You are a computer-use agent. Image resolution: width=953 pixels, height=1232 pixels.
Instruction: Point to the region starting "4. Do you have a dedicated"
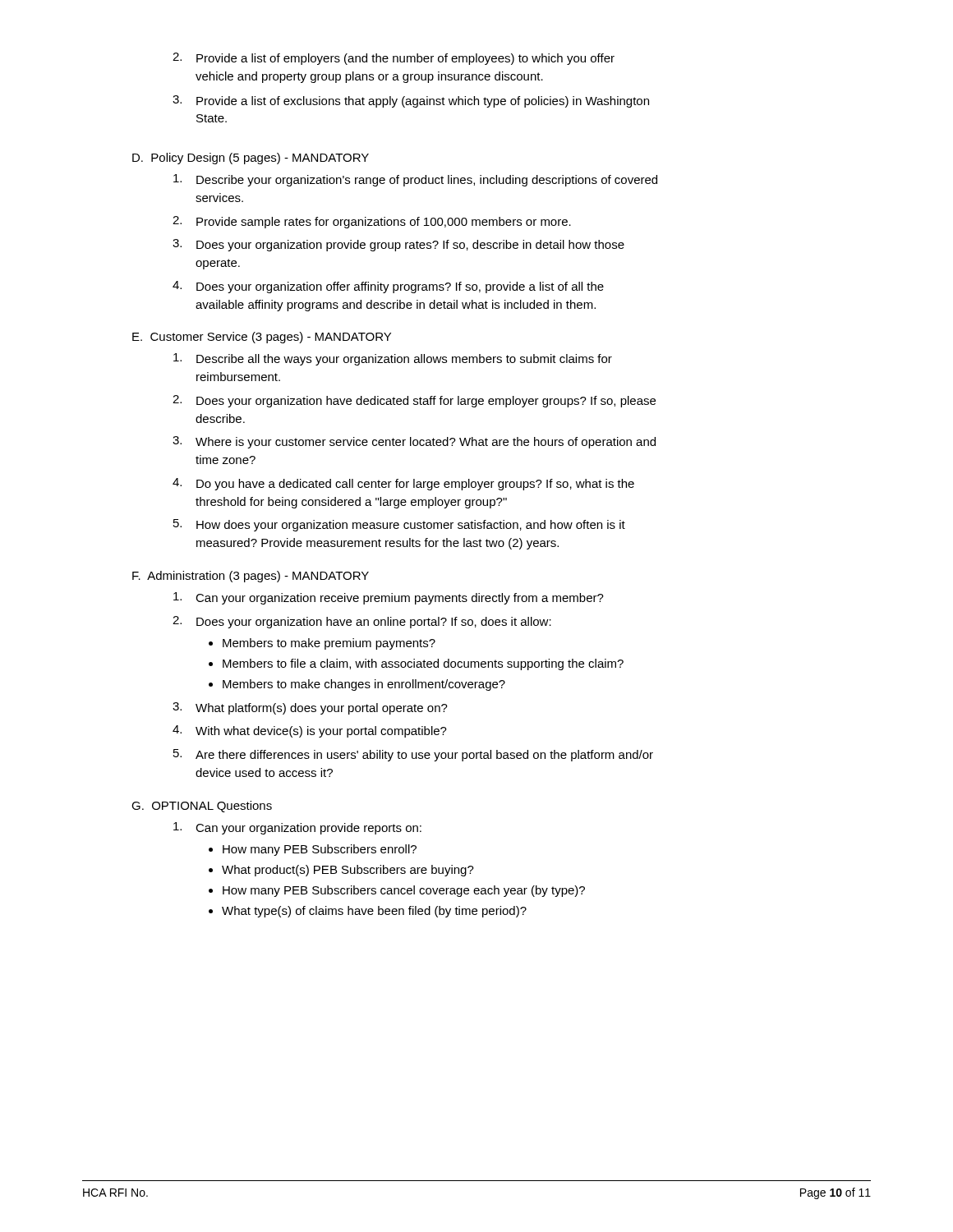[404, 492]
